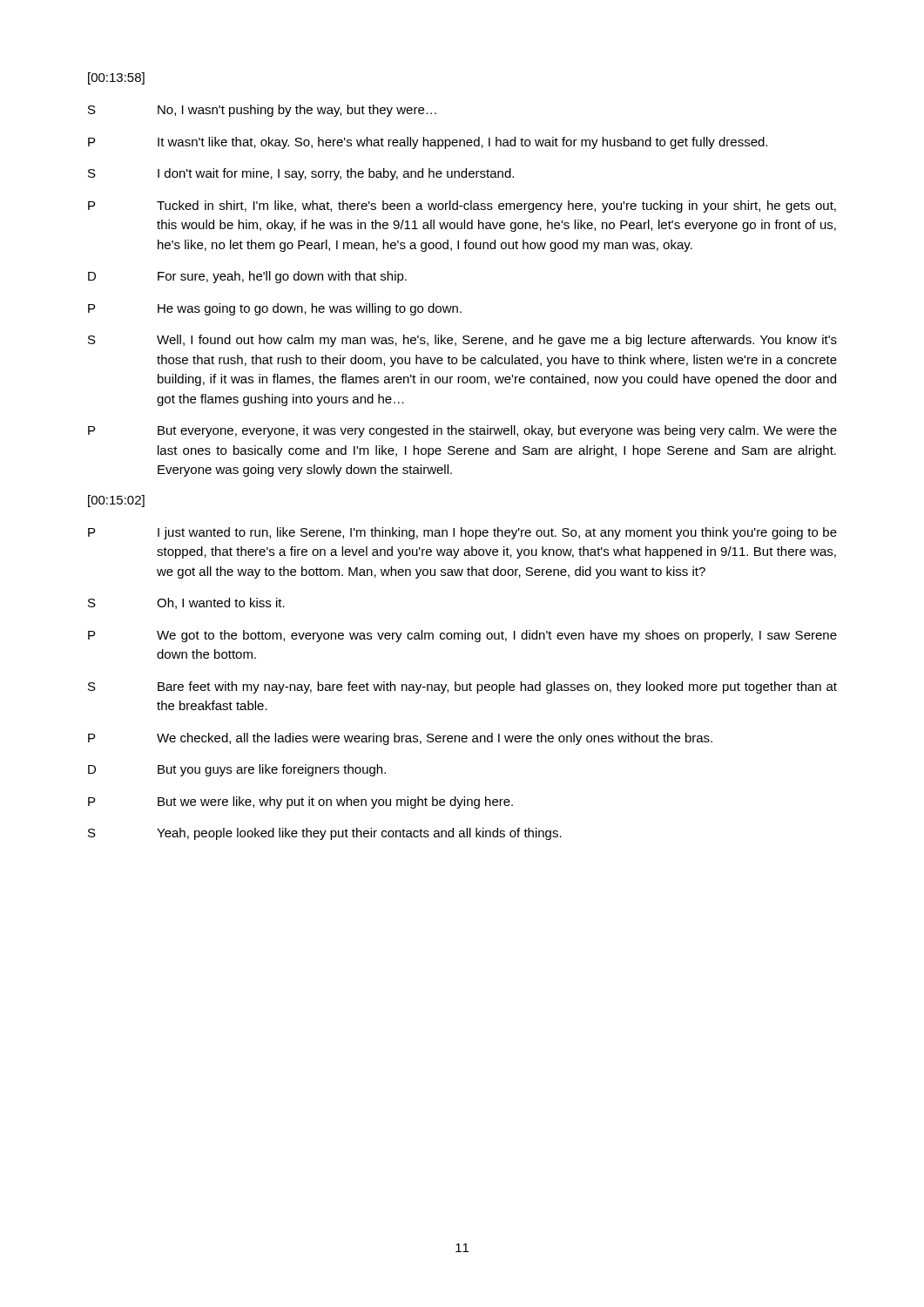This screenshot has width=924, height=1307.
Task: Click the passage that begins "P But everyone, everyone,"
Action: click(x=462, y=450)
